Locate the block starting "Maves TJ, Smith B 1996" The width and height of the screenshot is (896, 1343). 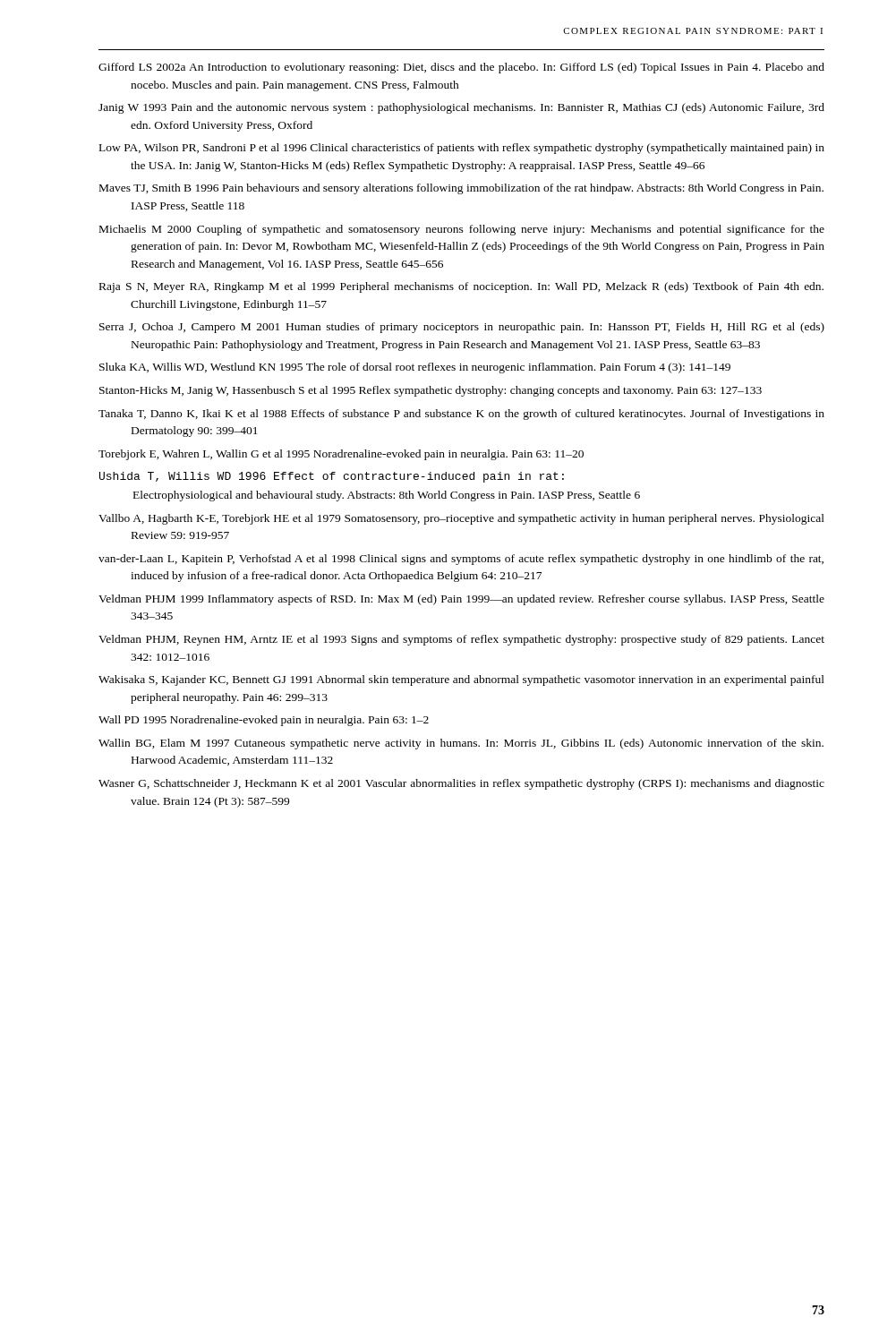click(461, 197)
